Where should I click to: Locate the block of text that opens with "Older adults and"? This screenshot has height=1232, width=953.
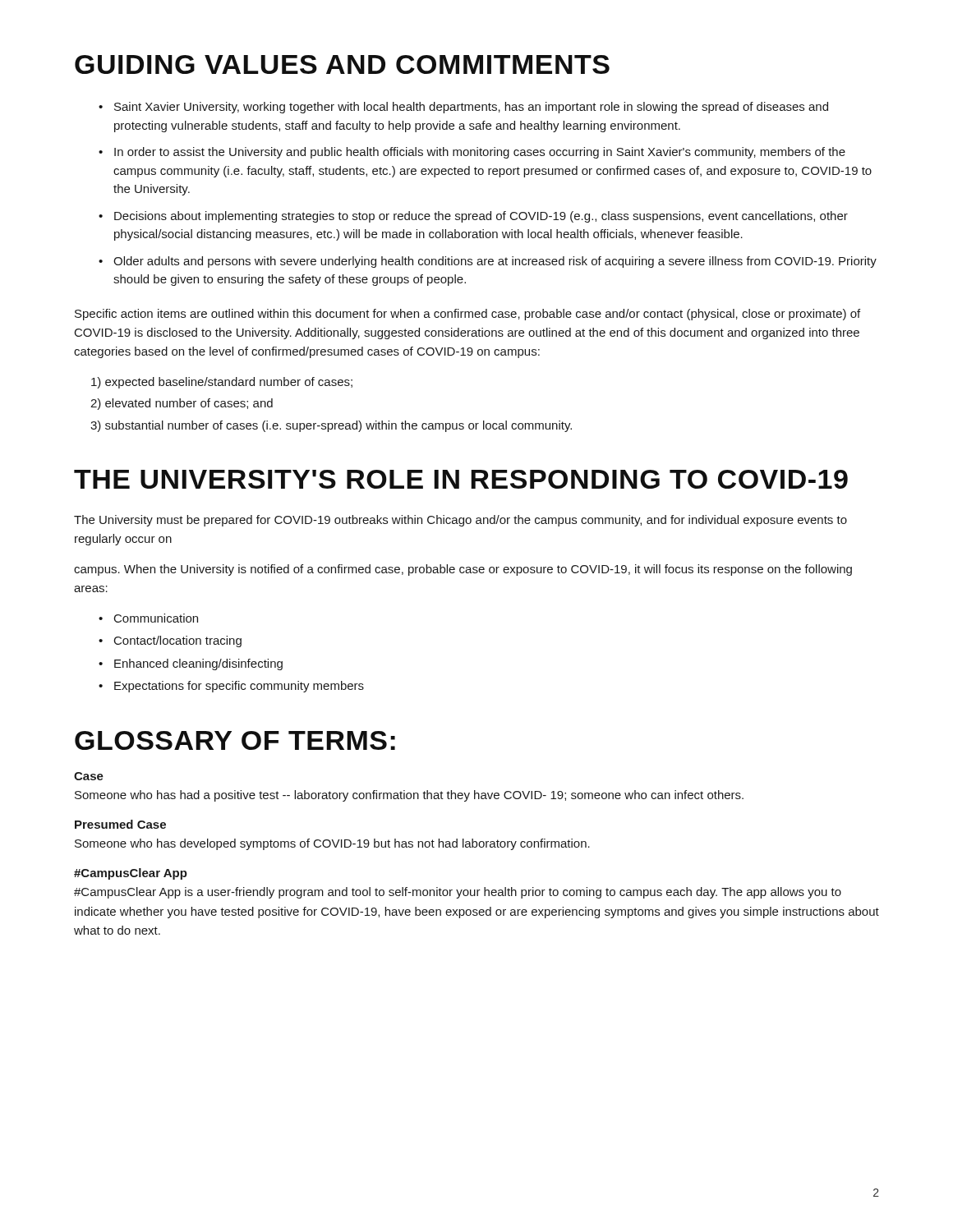pyautogui.click(x=495, y=270)
